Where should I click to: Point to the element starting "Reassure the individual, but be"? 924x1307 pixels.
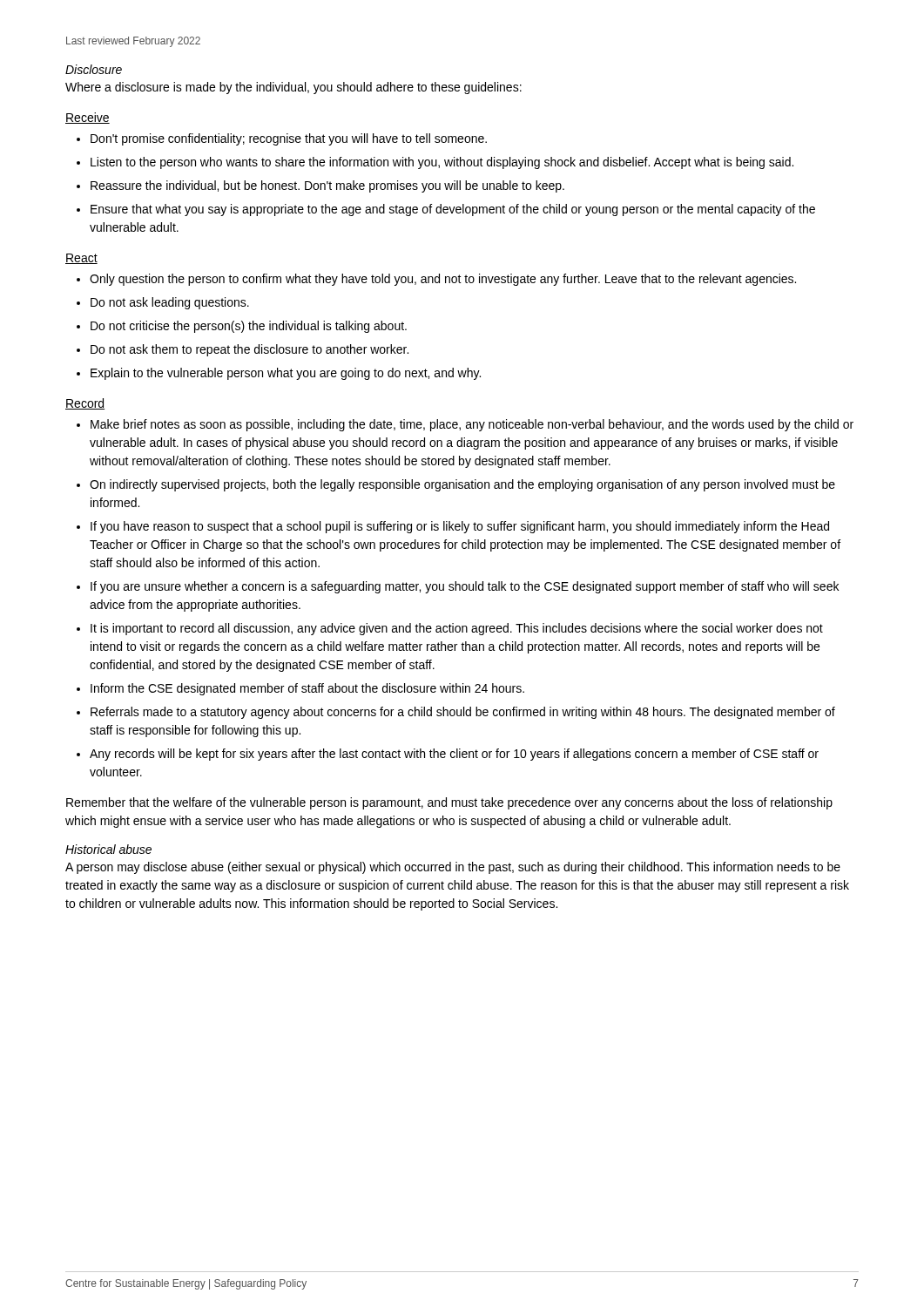327,186
